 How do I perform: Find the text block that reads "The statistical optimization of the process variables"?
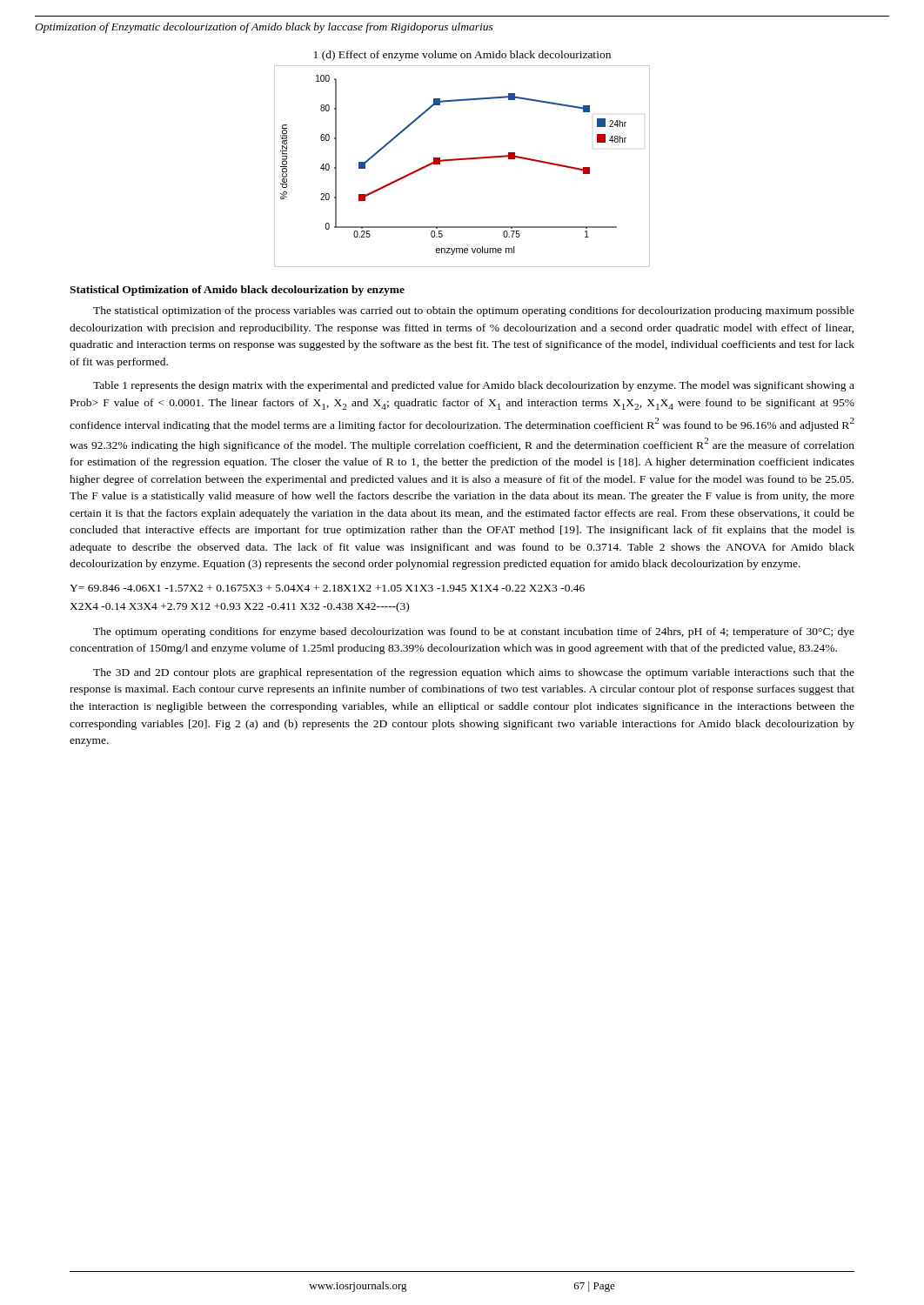[462, 336]
